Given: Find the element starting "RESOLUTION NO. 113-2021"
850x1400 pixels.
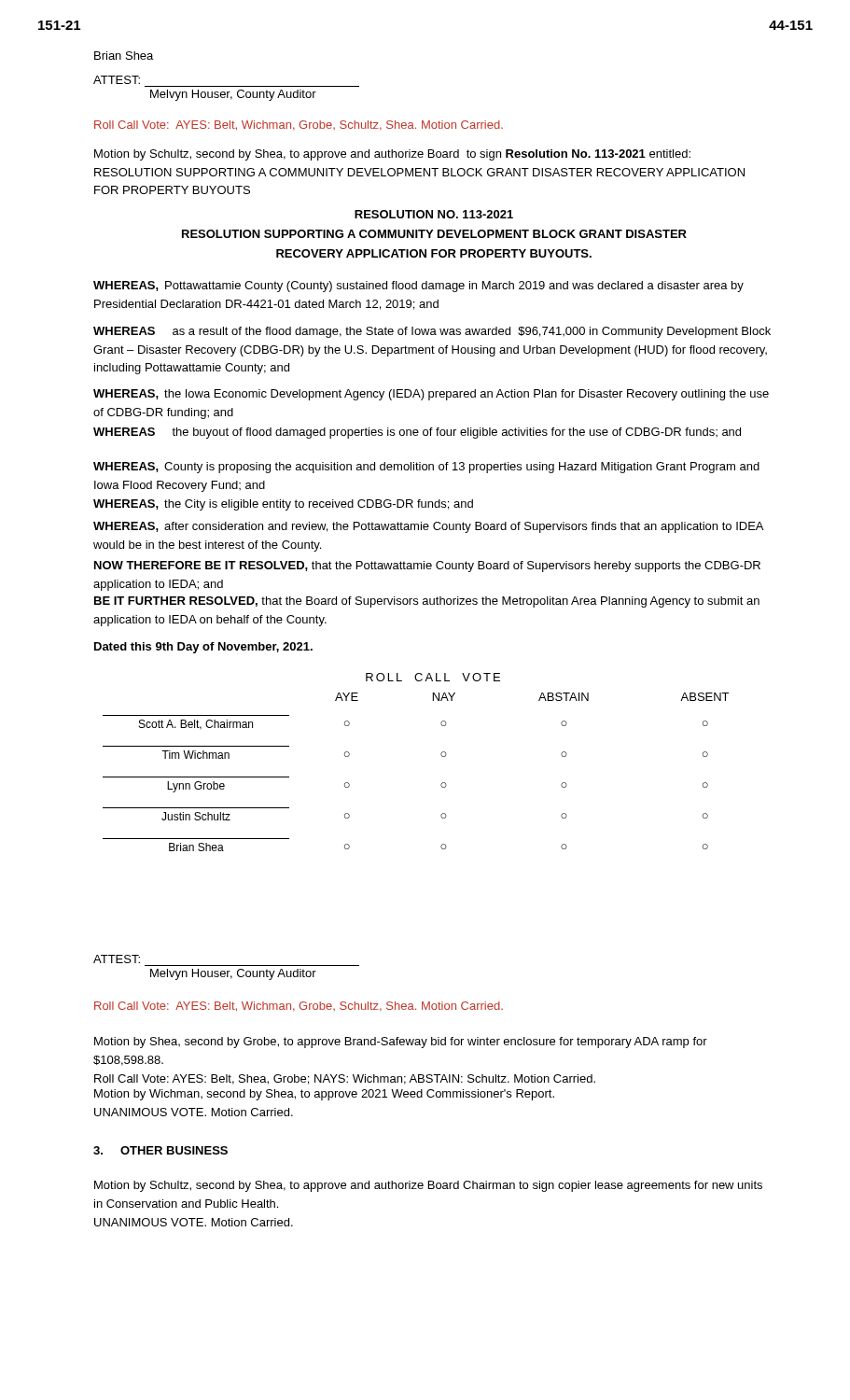Looking at the screenshot, I should 434,234.
